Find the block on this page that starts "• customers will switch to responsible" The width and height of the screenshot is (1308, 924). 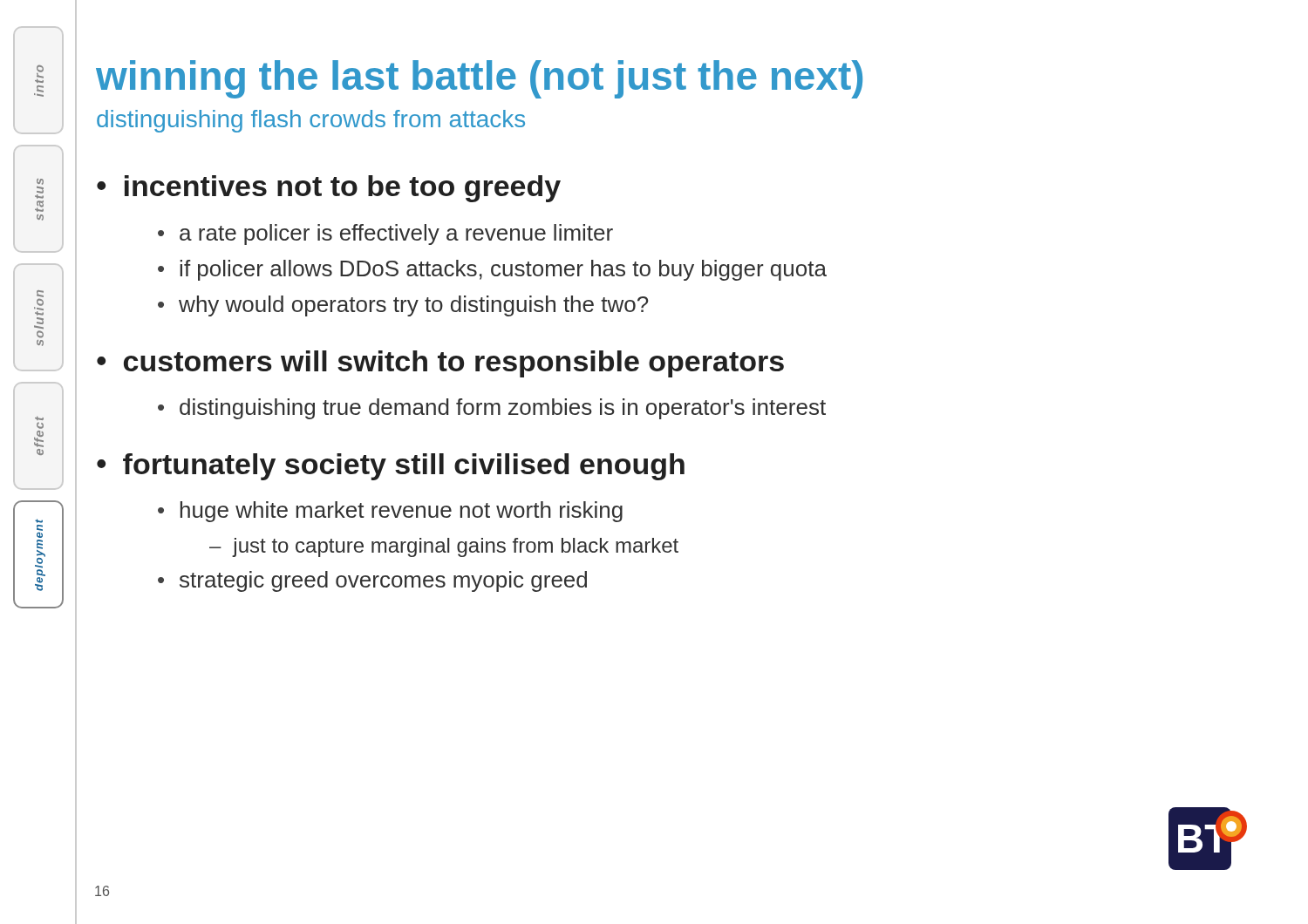[x=440, y=361]
